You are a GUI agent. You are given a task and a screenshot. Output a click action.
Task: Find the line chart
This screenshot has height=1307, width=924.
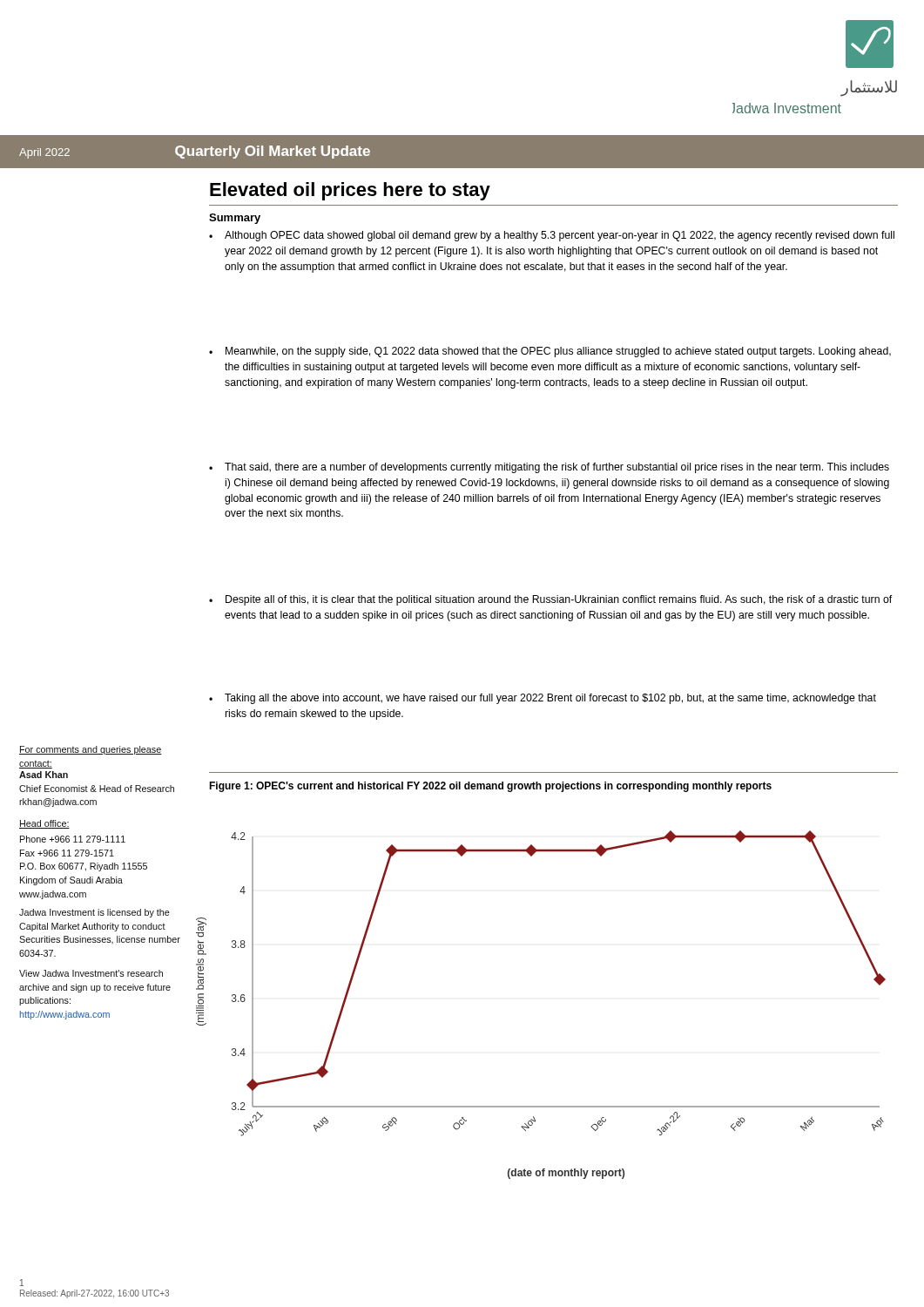tap(549, 1002)
